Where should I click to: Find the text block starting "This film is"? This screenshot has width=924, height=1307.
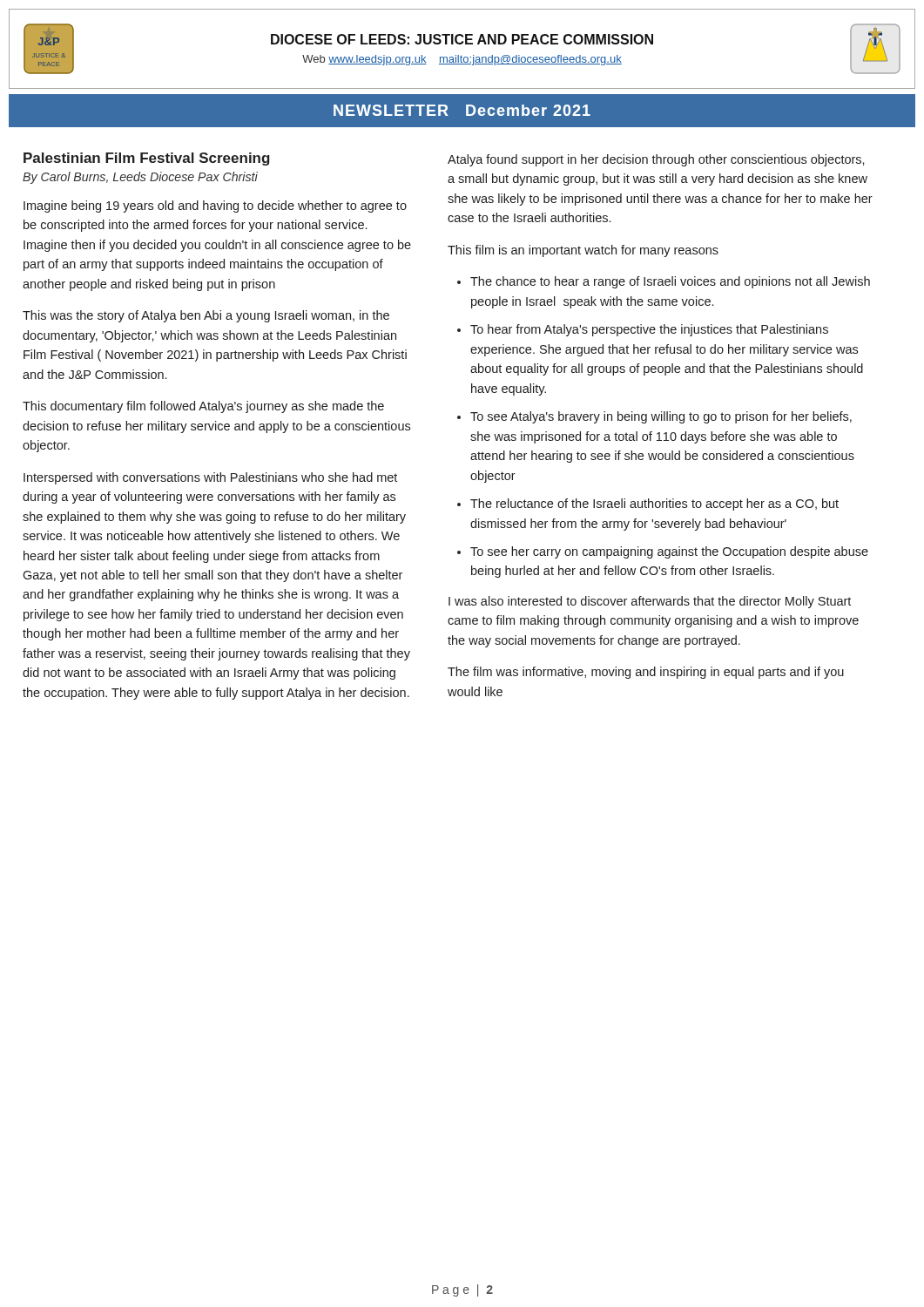[x=583, y=250]
